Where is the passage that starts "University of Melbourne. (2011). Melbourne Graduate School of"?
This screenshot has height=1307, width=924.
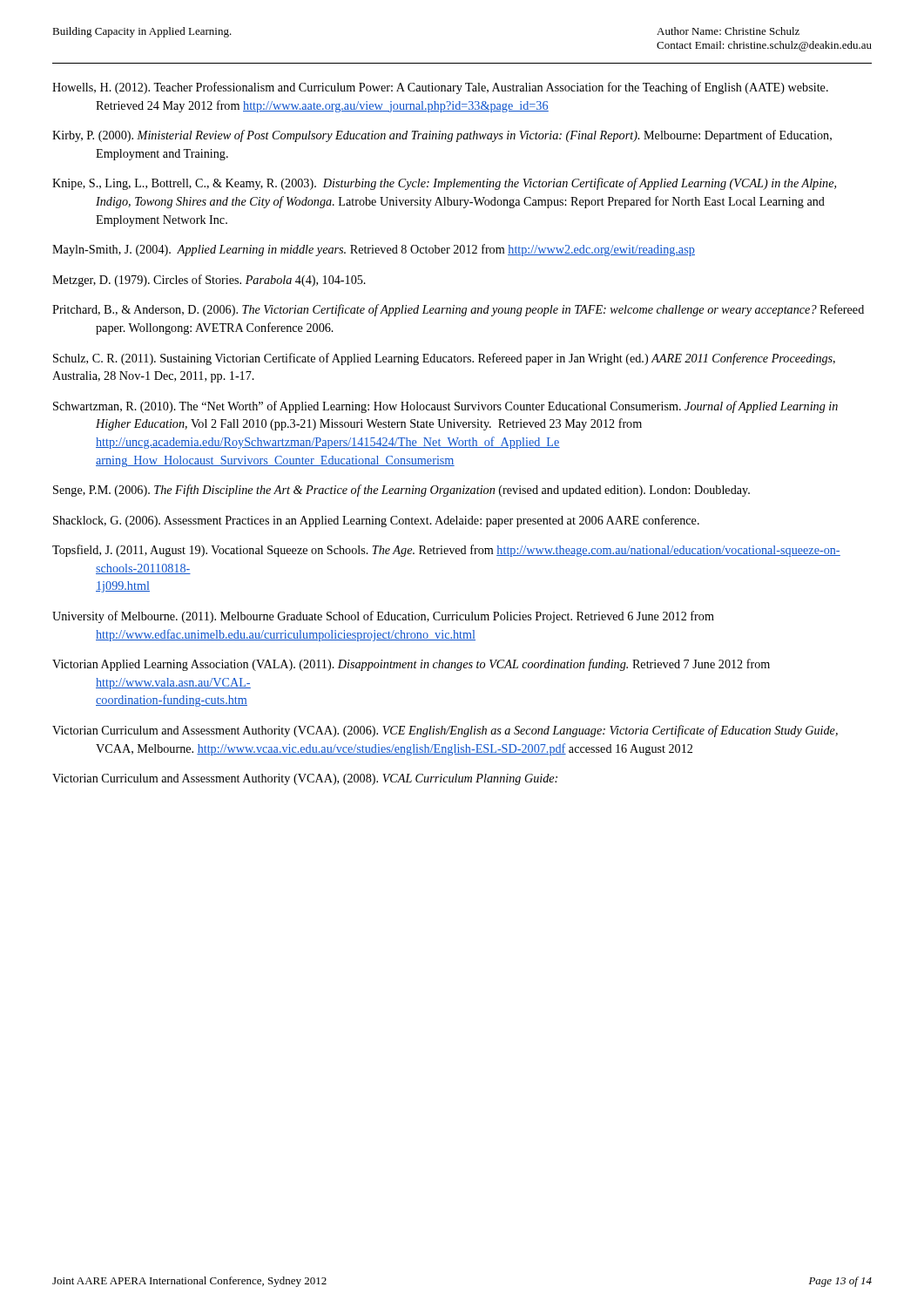click(x=383, y=625)
